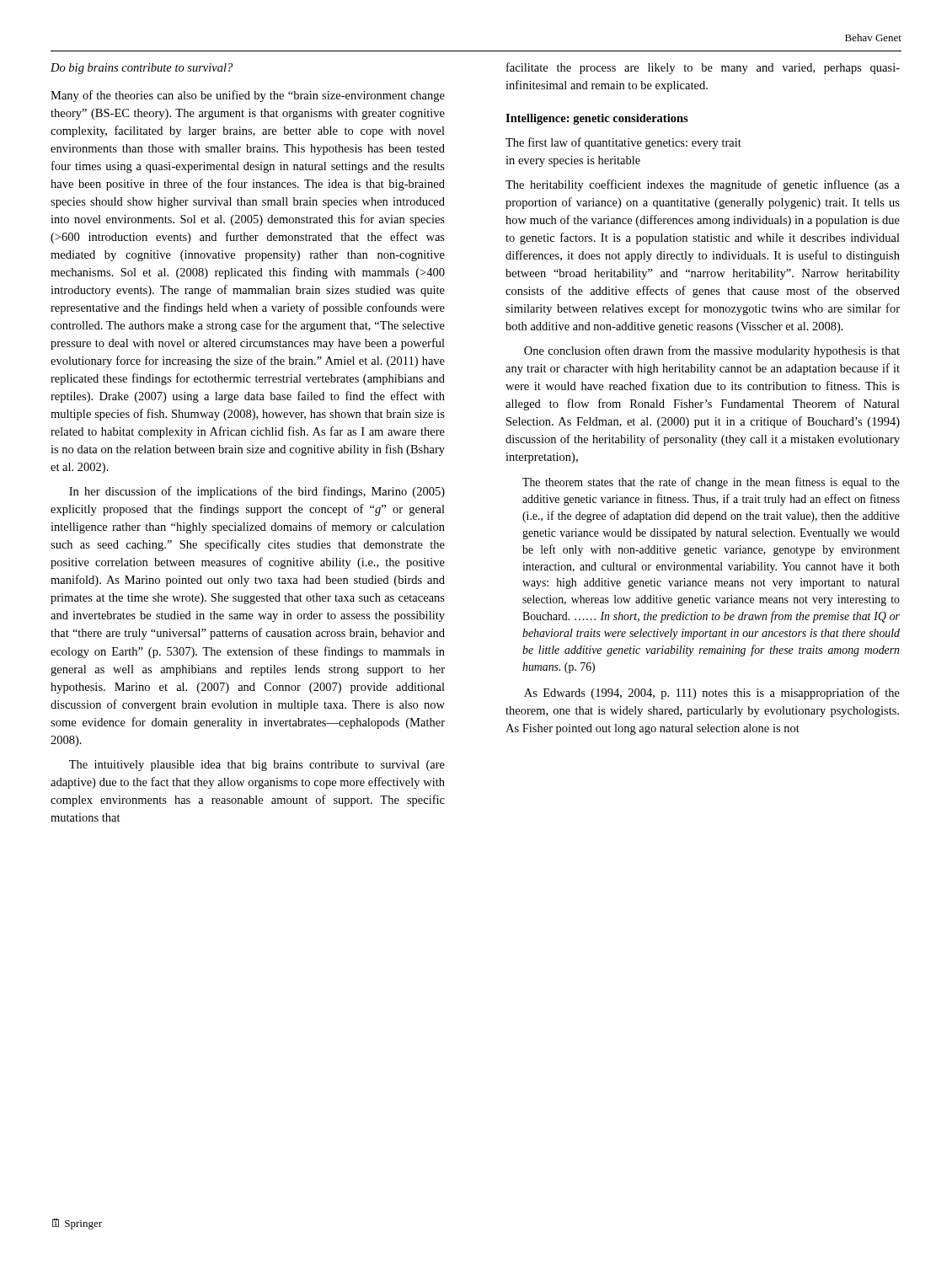Click on the text block with the text "Many of the theories"
Viewport: 952px width, 1264px height.
[x=248, y=282]
